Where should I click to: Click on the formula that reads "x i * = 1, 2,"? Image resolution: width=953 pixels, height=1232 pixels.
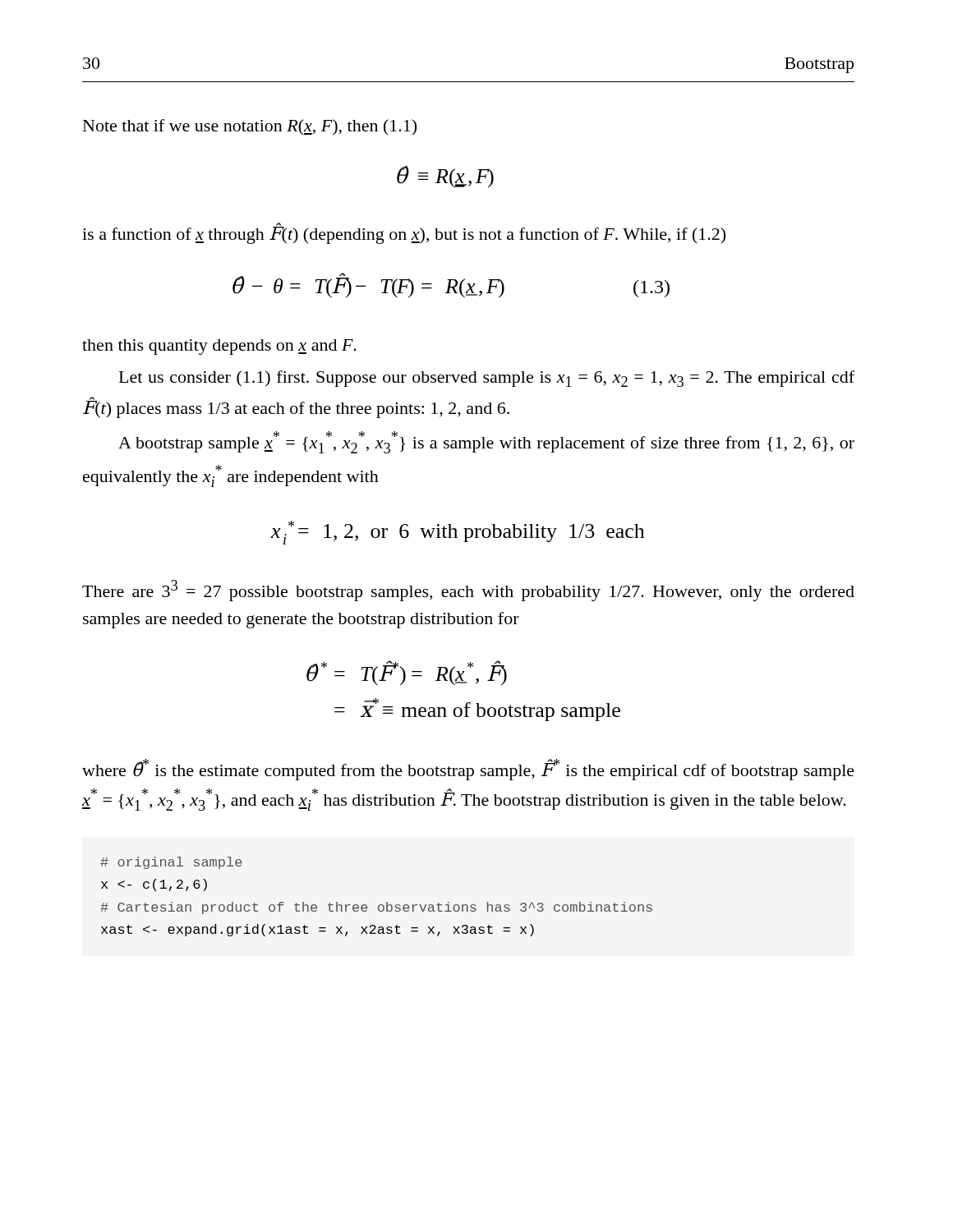click(x=468, y=530)
